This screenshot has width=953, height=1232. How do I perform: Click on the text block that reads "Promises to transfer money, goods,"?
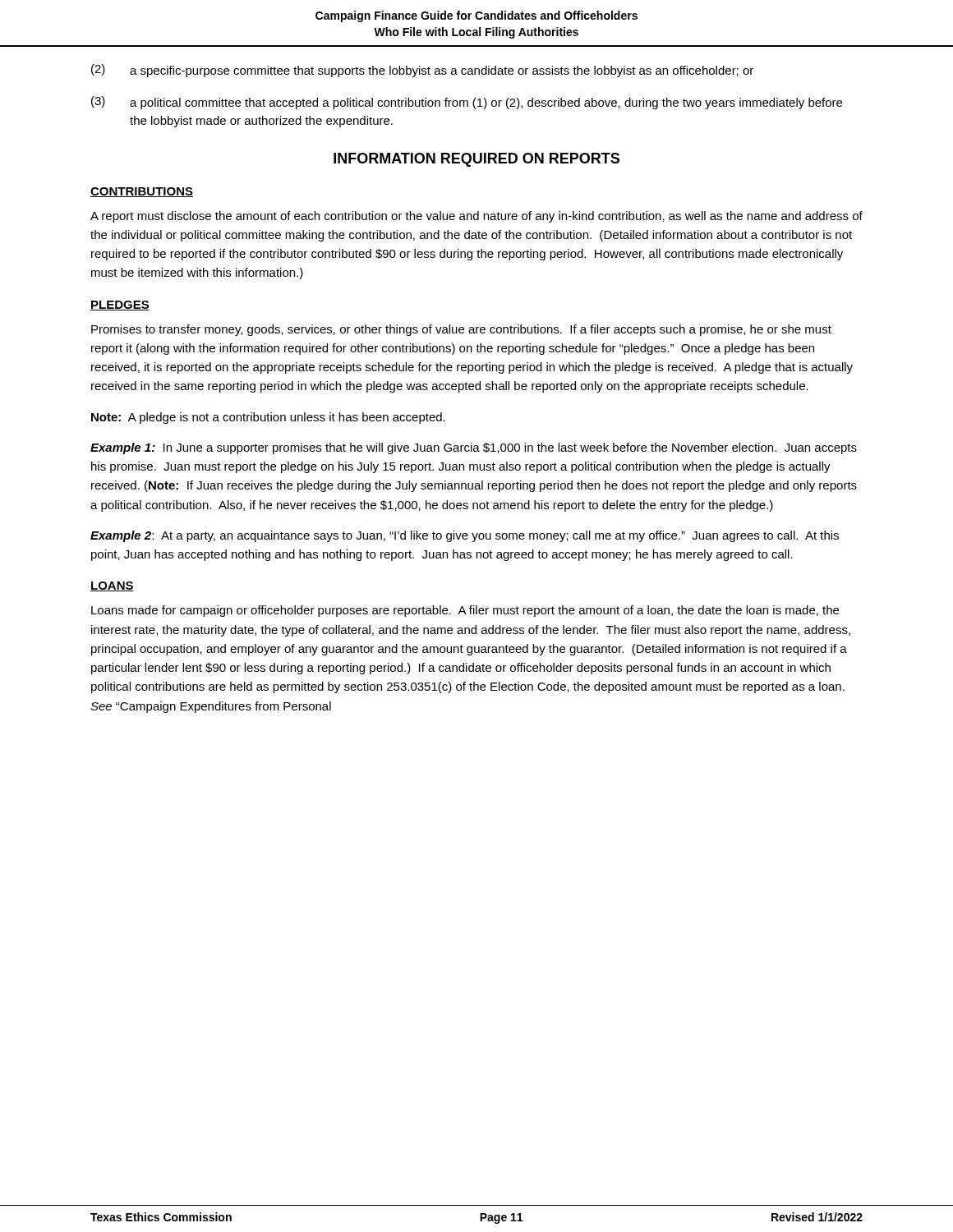[x=472, y=357]
